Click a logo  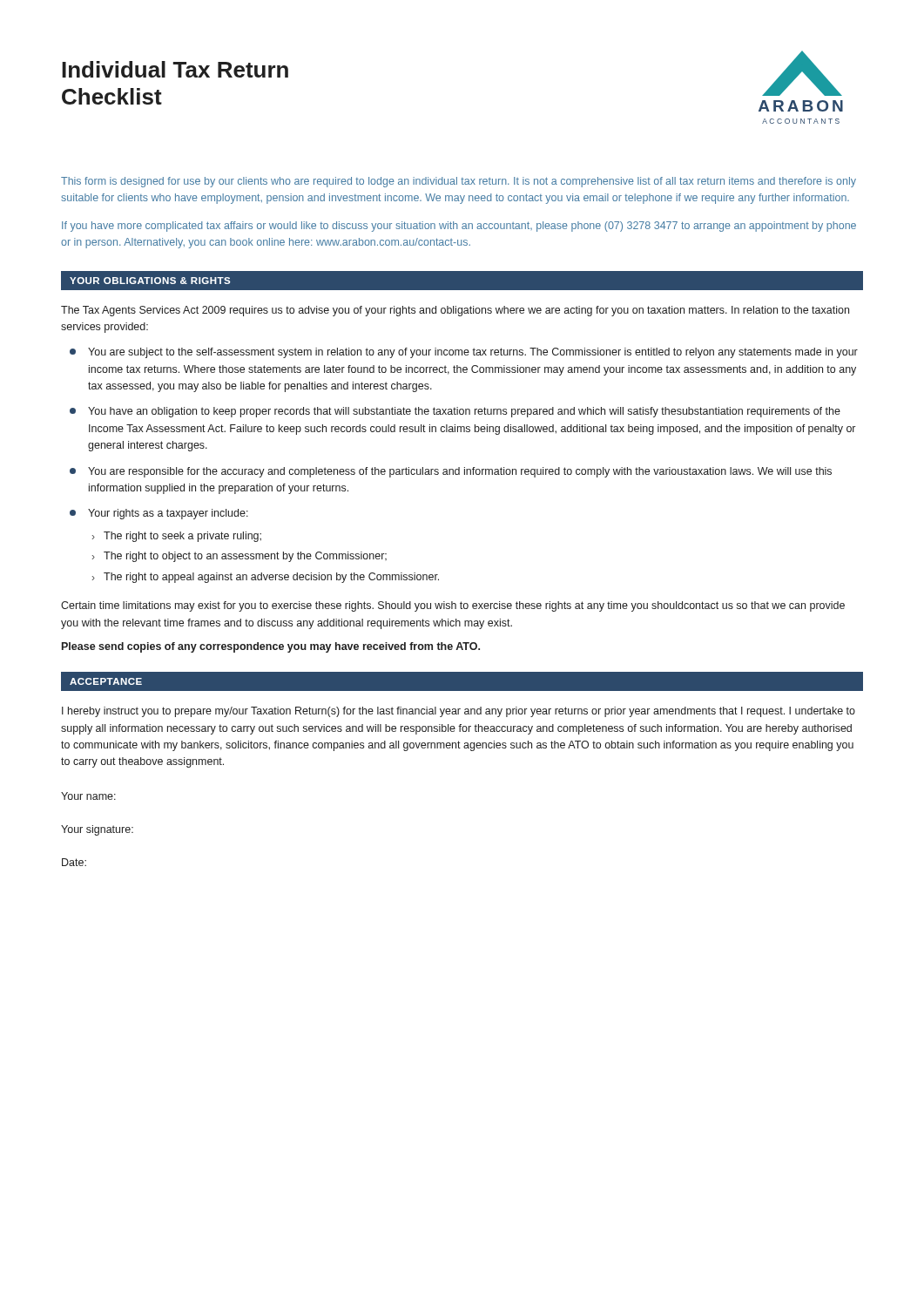click(802, 96)
